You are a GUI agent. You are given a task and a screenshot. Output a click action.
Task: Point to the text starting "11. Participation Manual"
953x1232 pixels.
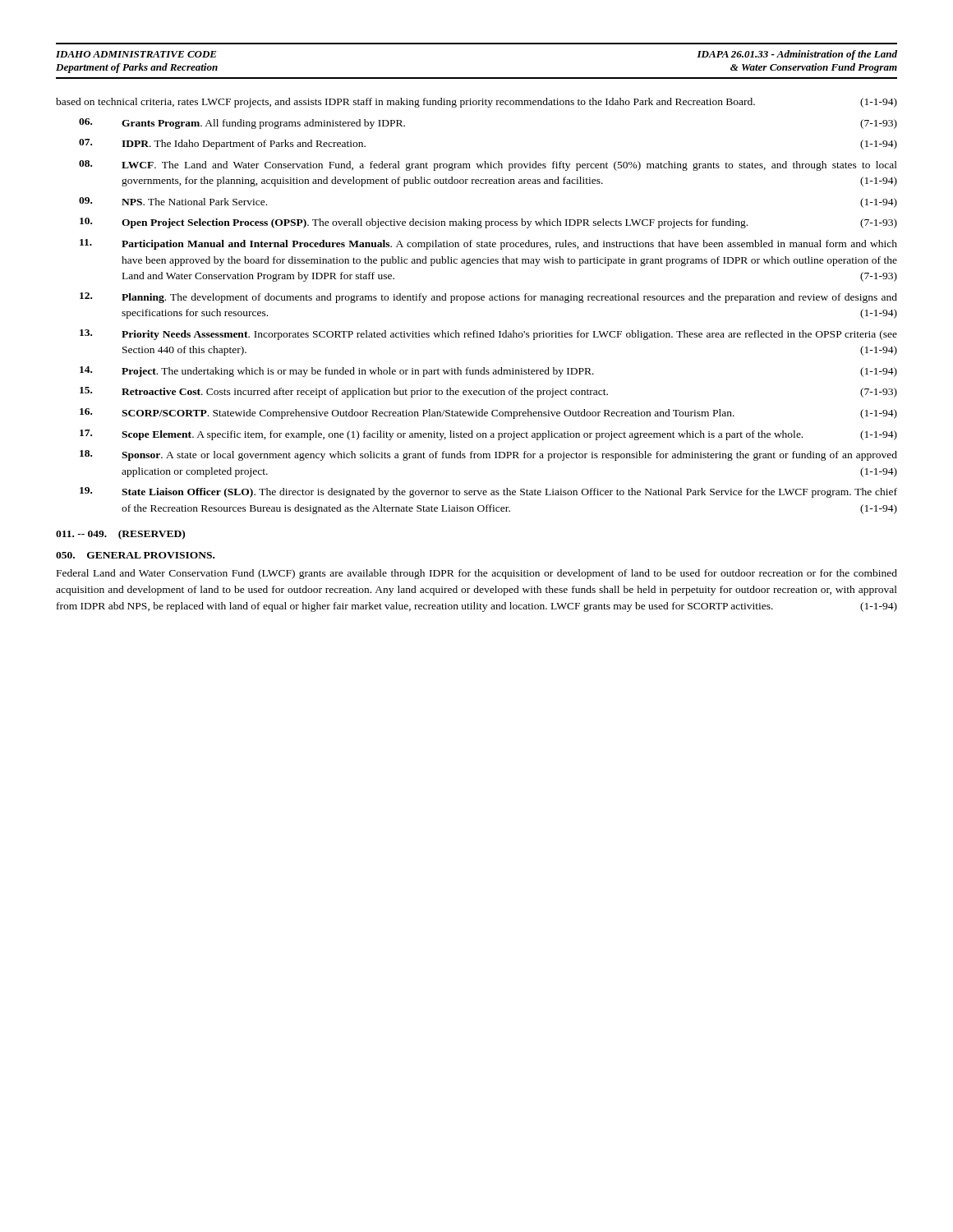[x=476, y=260]
